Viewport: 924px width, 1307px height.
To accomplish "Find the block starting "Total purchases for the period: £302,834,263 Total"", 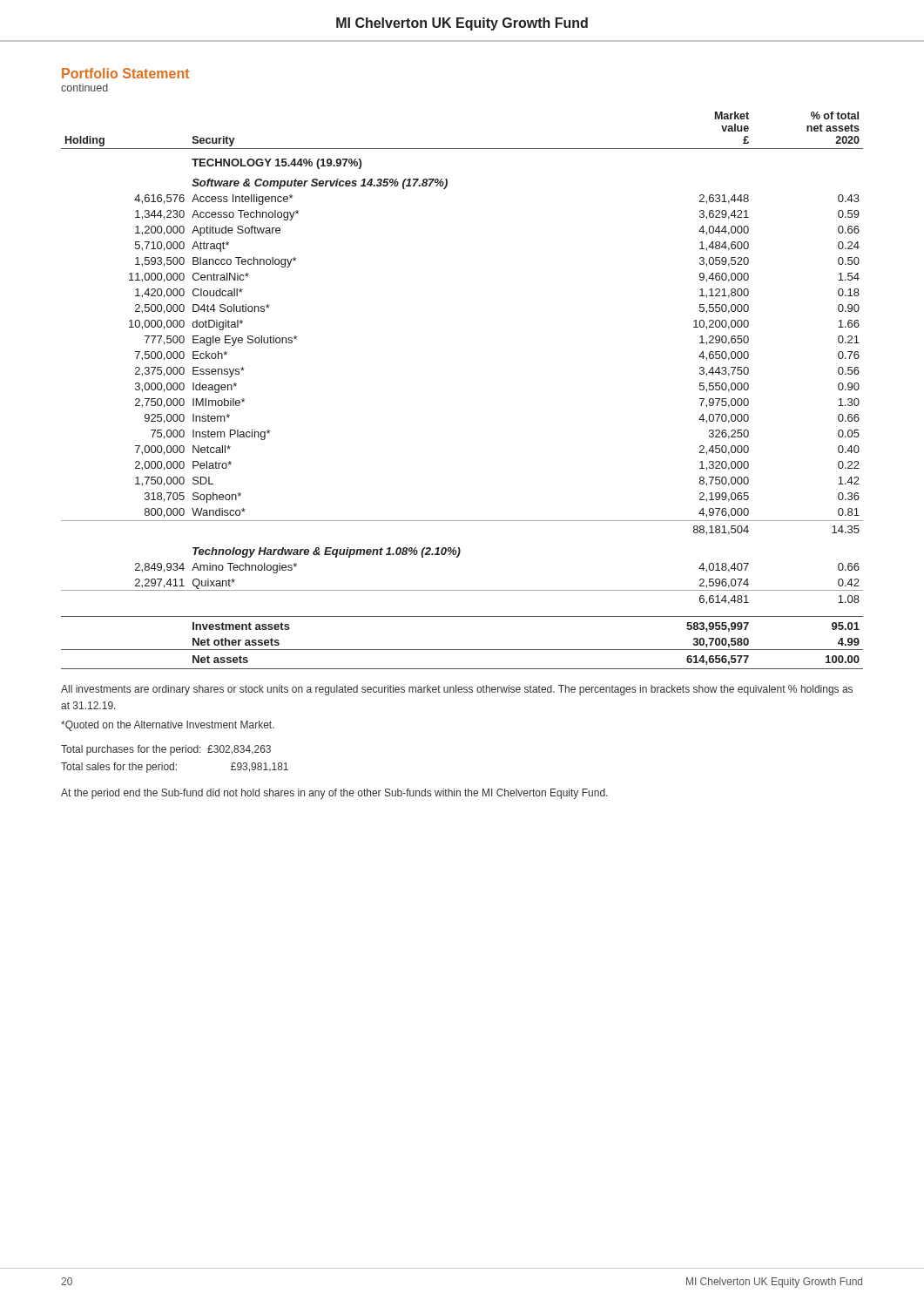I will (x=175, y=758).
